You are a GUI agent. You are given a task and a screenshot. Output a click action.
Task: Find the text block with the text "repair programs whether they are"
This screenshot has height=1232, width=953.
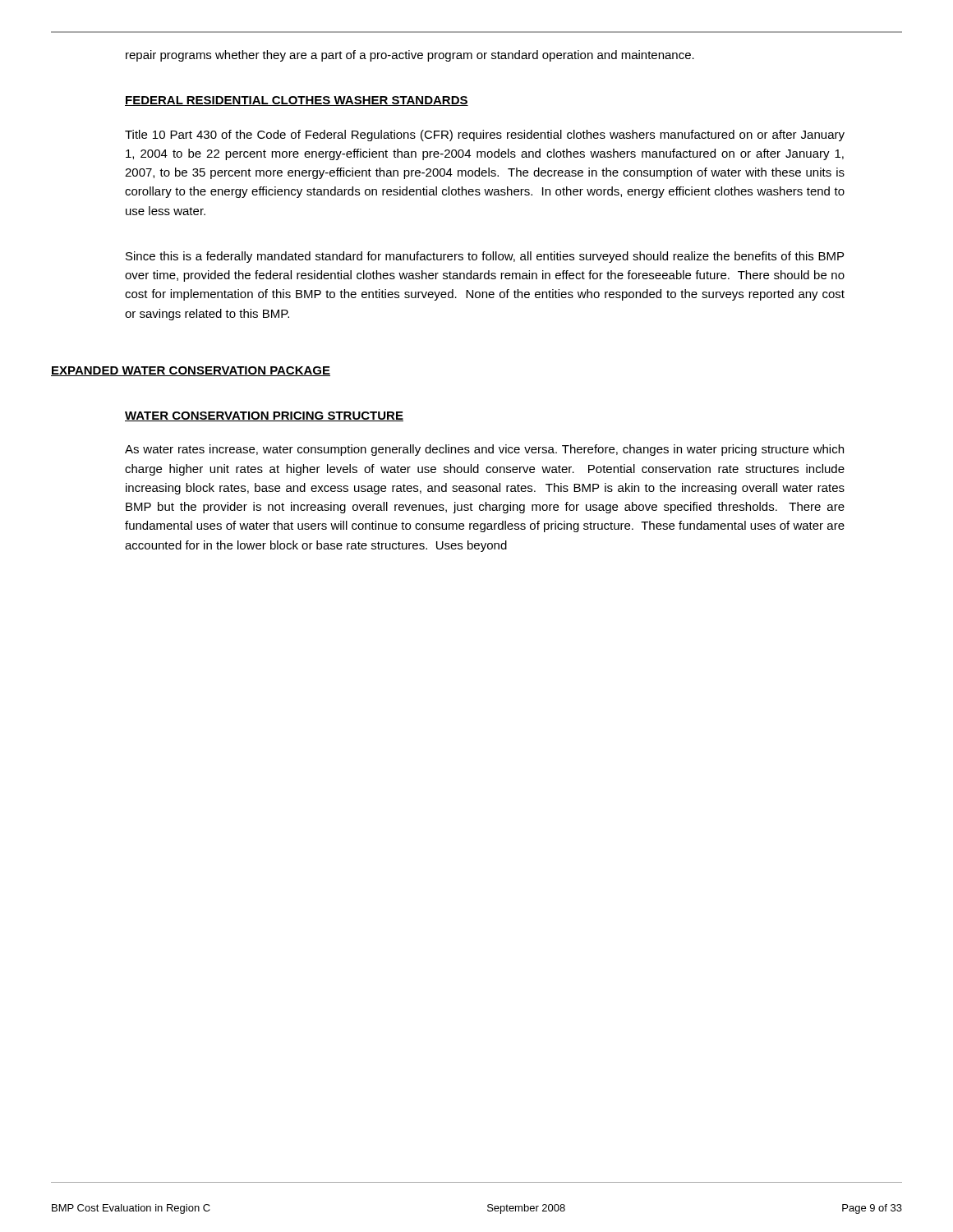coord(485,55)
